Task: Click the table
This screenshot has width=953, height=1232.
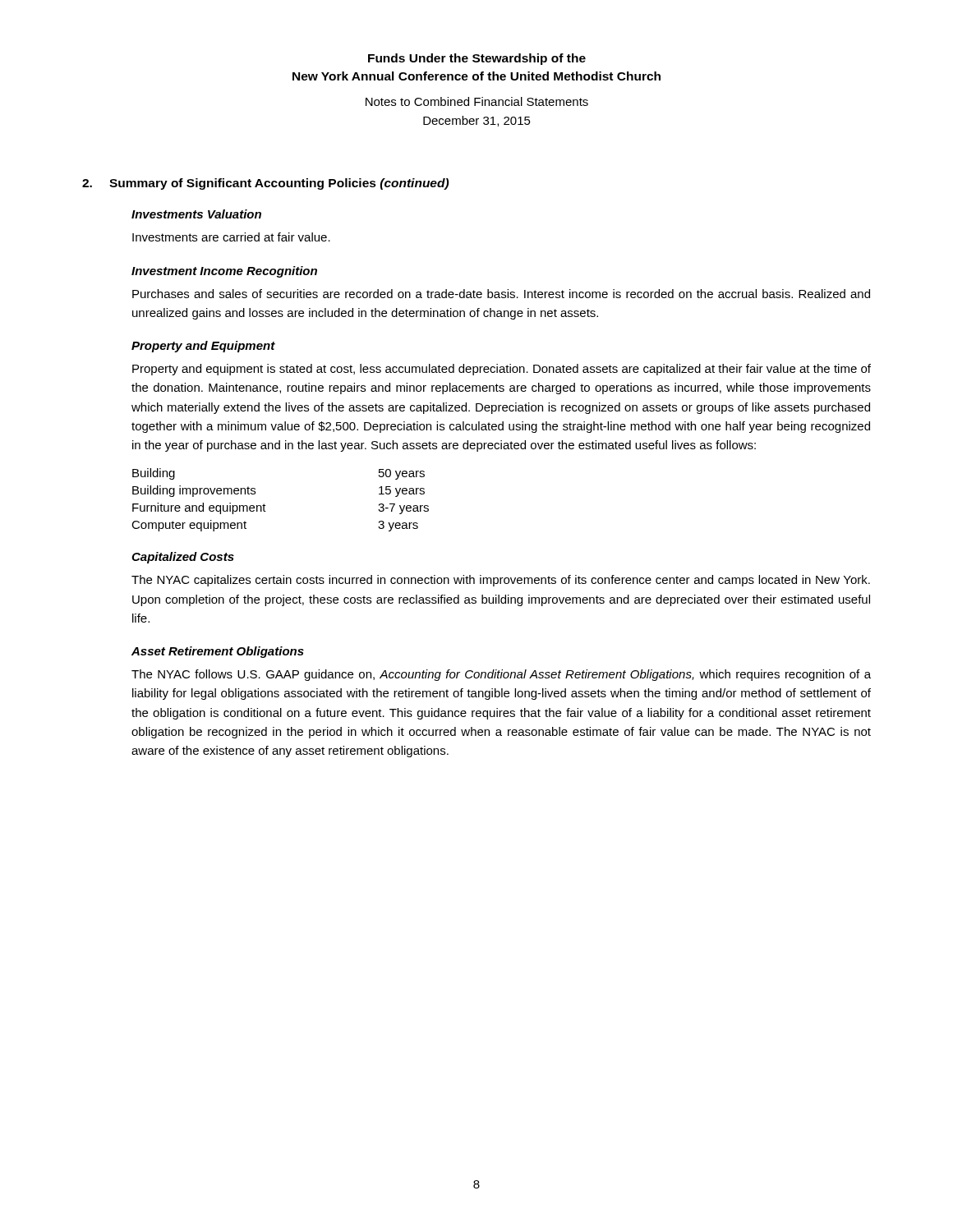Action: [476, 499]
